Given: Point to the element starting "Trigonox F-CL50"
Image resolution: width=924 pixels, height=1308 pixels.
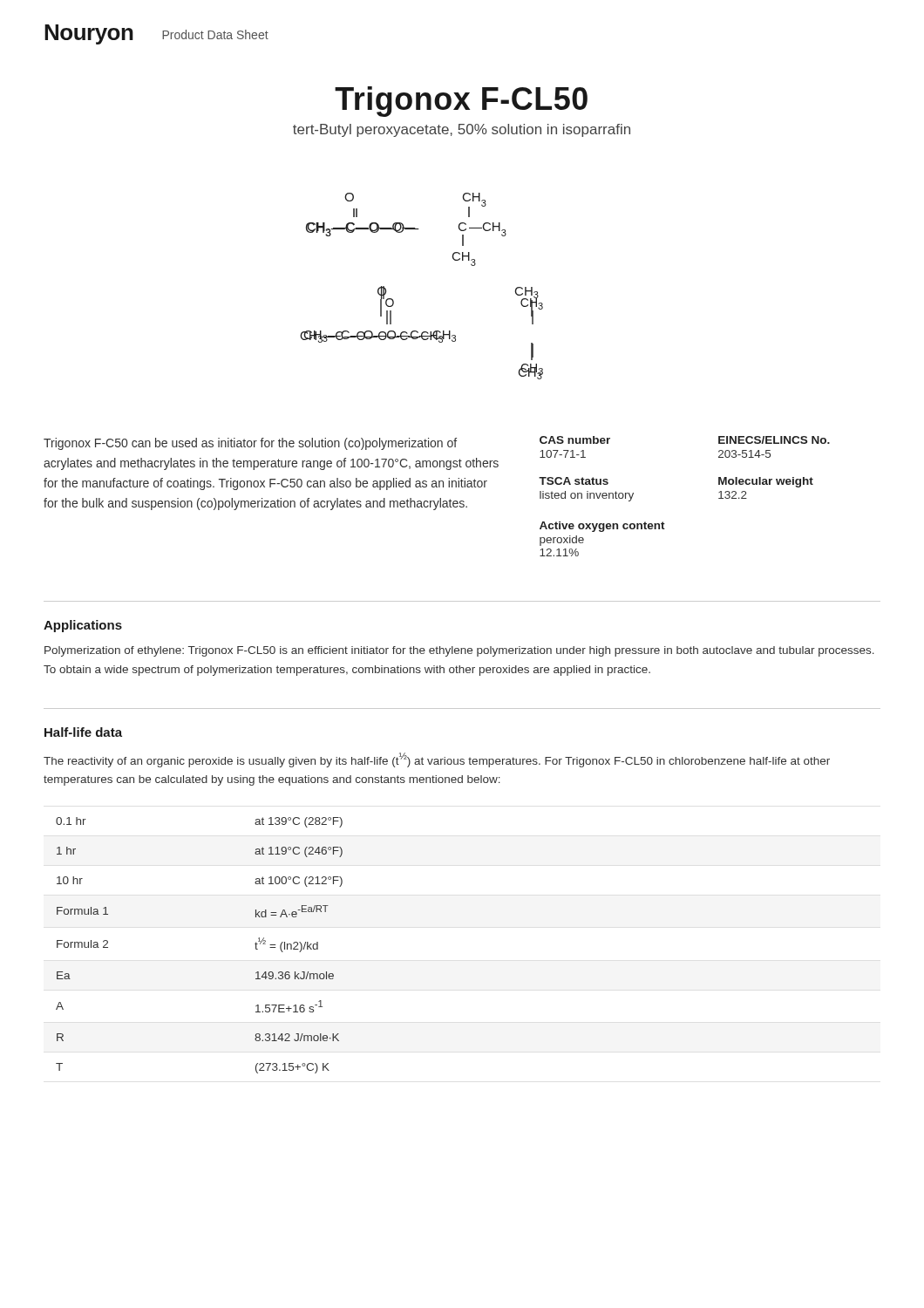Looking at the screenshot, I should [462, 99].
